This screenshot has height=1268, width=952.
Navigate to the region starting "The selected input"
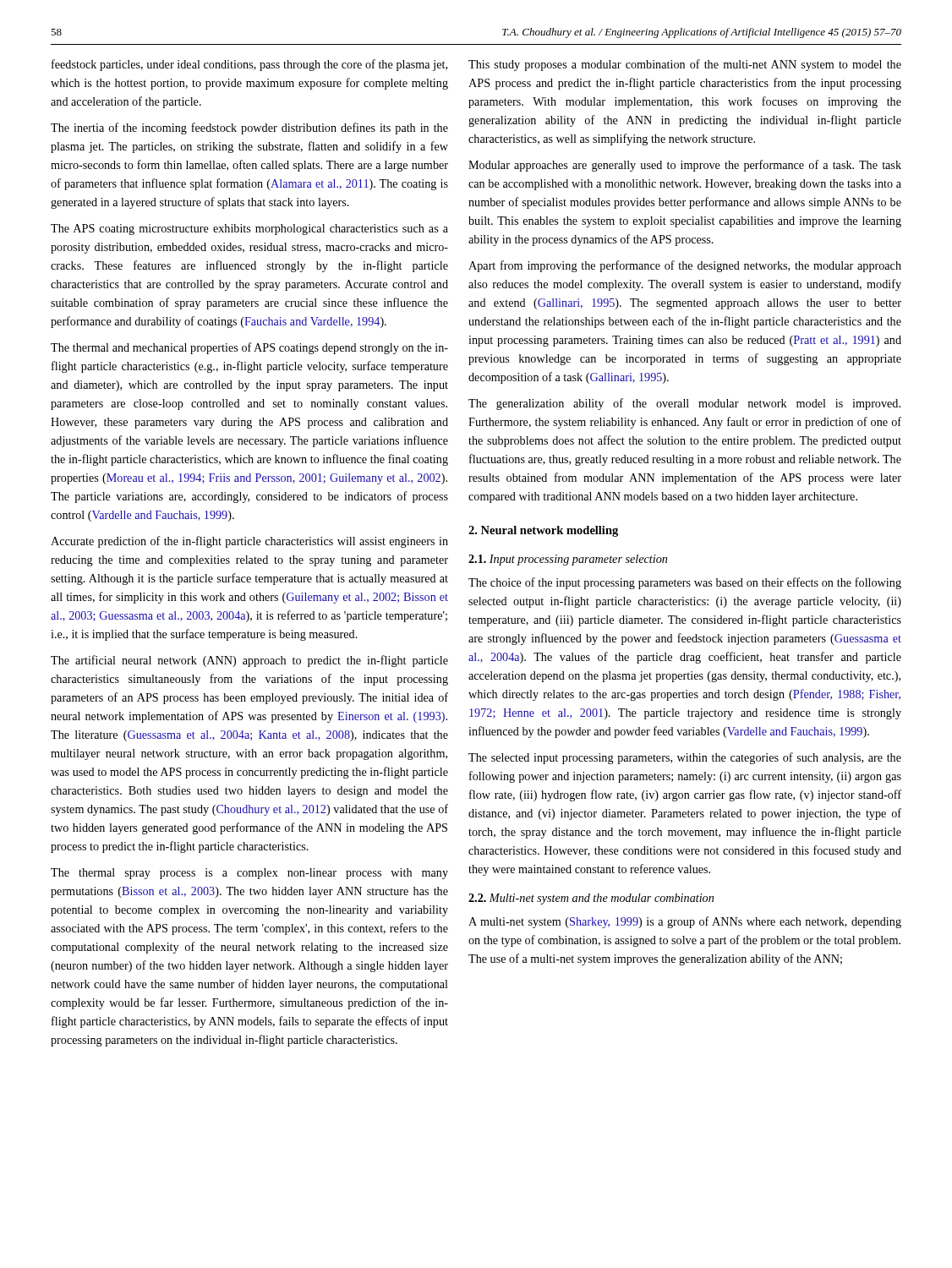(x=685, y=814)
